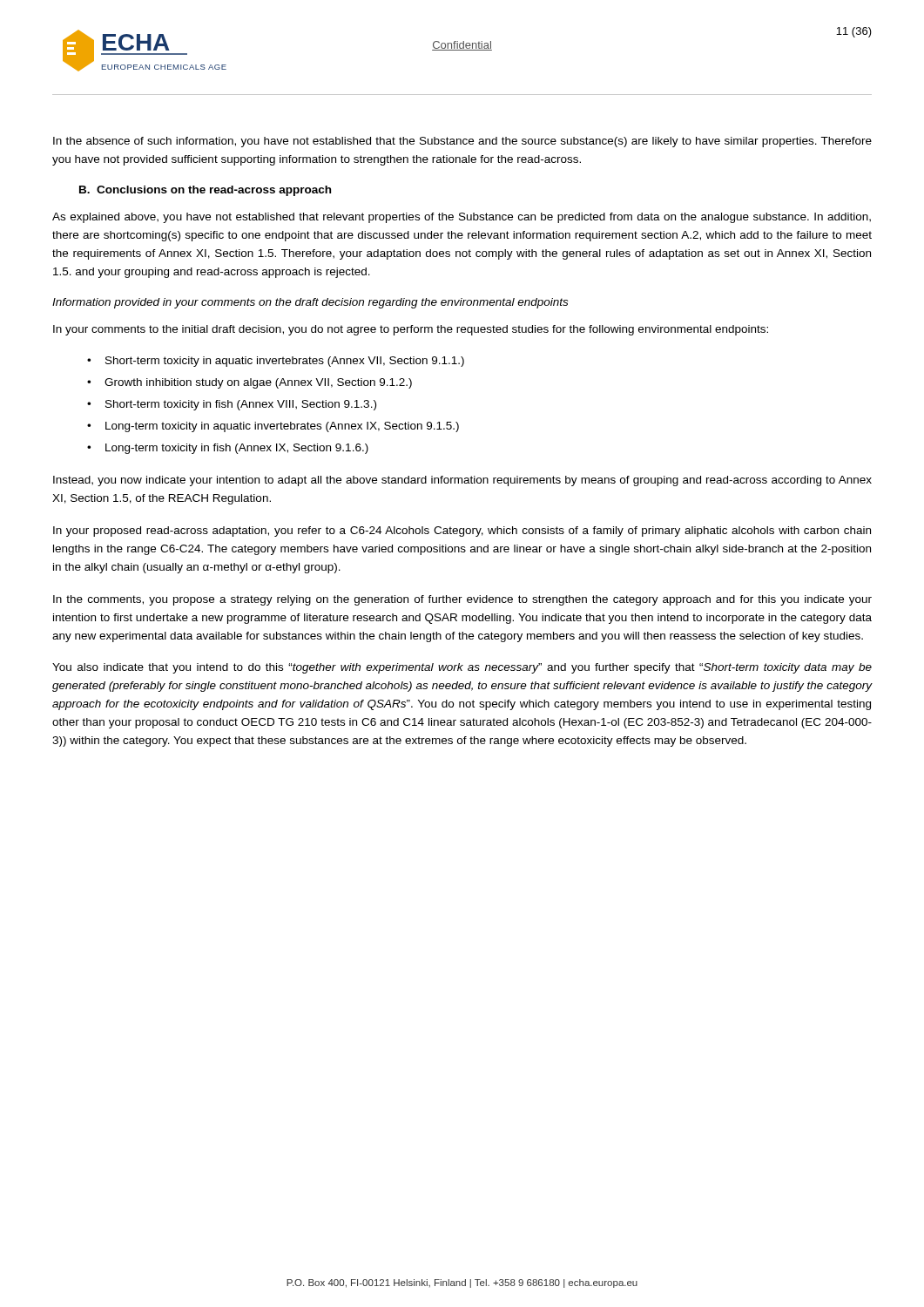Find the text block that says "You also indicate that"
Image resolution: width=924 pixels, height=1307 pixels.
(462, 704)
